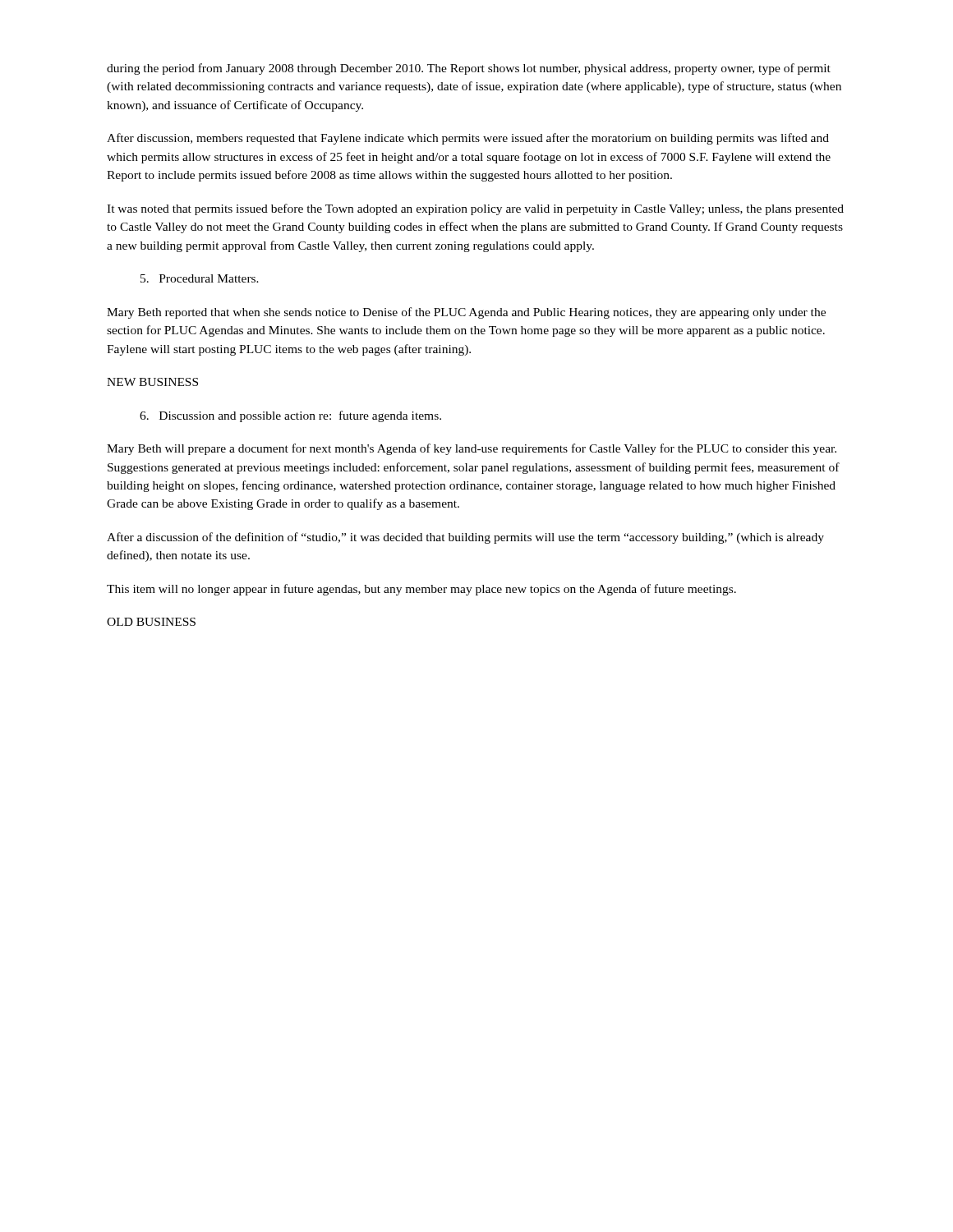Image resolution: width=953 pixels, height=1232 pixels.
Task: Select the text block containing "After discussion, members requested that Faylene indicate"
Action: [x=469, y=156]
